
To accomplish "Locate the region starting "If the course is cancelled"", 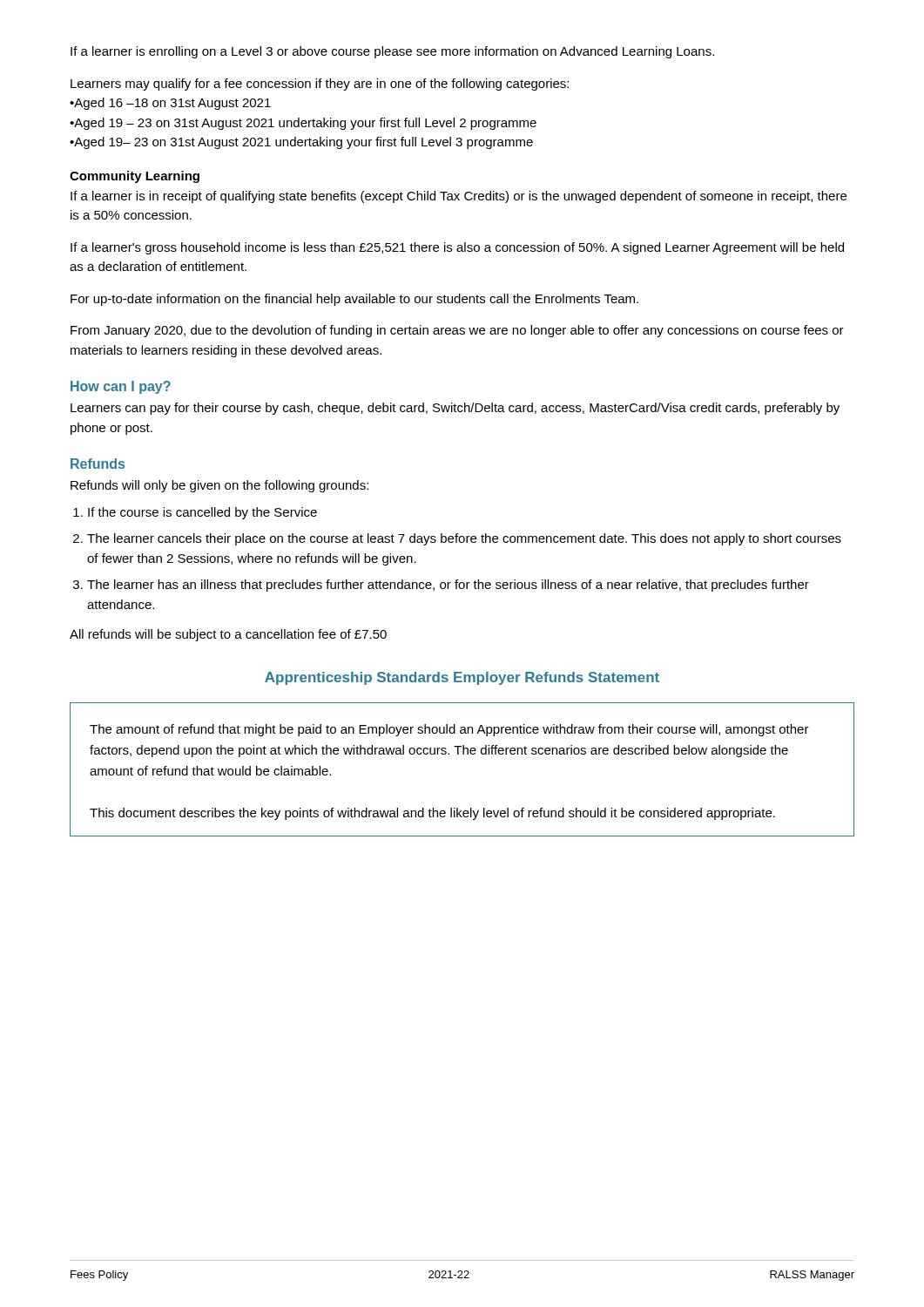I will 202,511.
